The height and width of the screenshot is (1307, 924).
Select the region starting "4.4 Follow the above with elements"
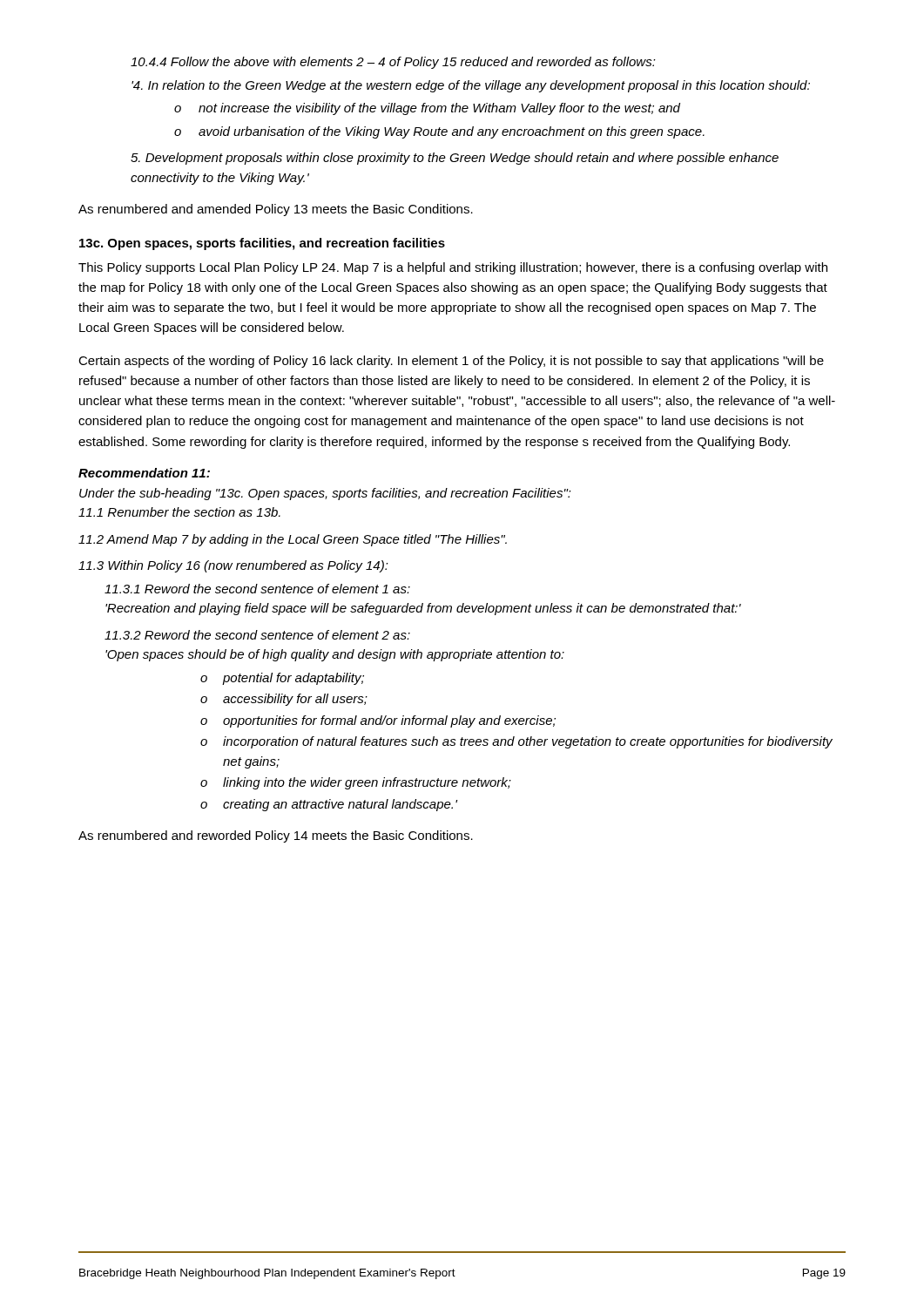click(x=488, y=74)
